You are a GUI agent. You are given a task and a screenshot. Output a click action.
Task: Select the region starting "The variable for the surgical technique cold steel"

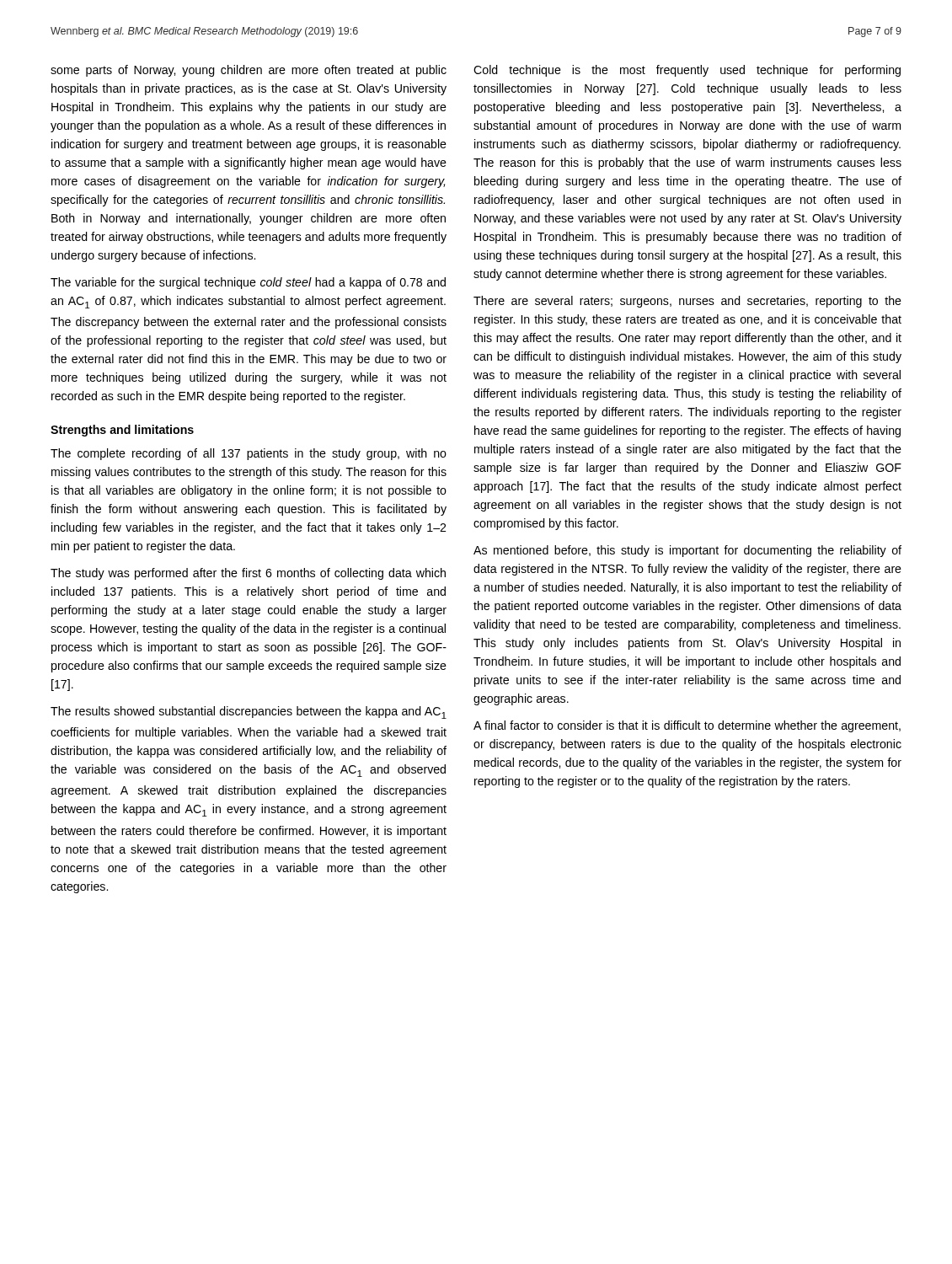pos(249,339)
